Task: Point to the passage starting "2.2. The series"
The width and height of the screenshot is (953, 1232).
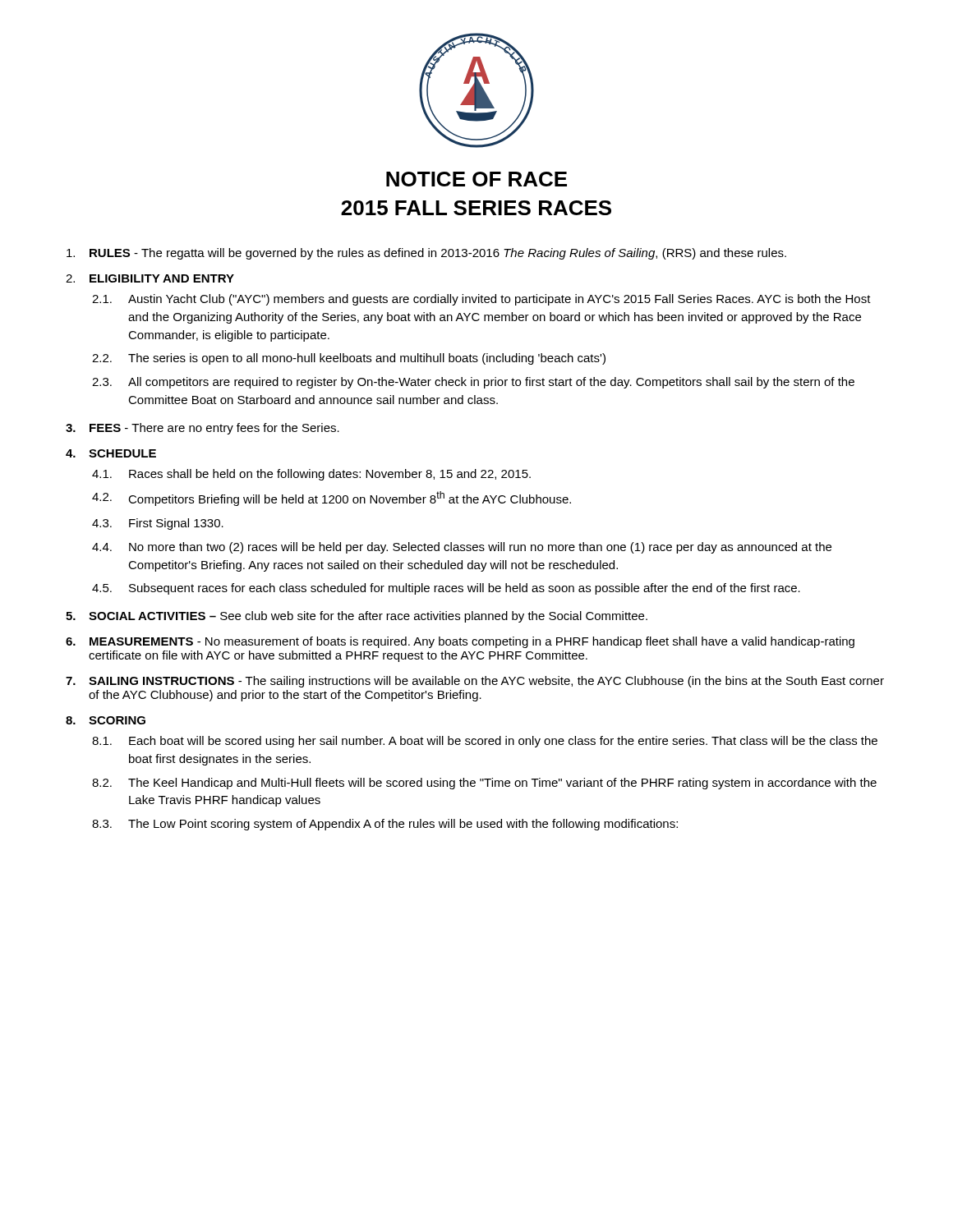Action: click(x=349, y=358)
